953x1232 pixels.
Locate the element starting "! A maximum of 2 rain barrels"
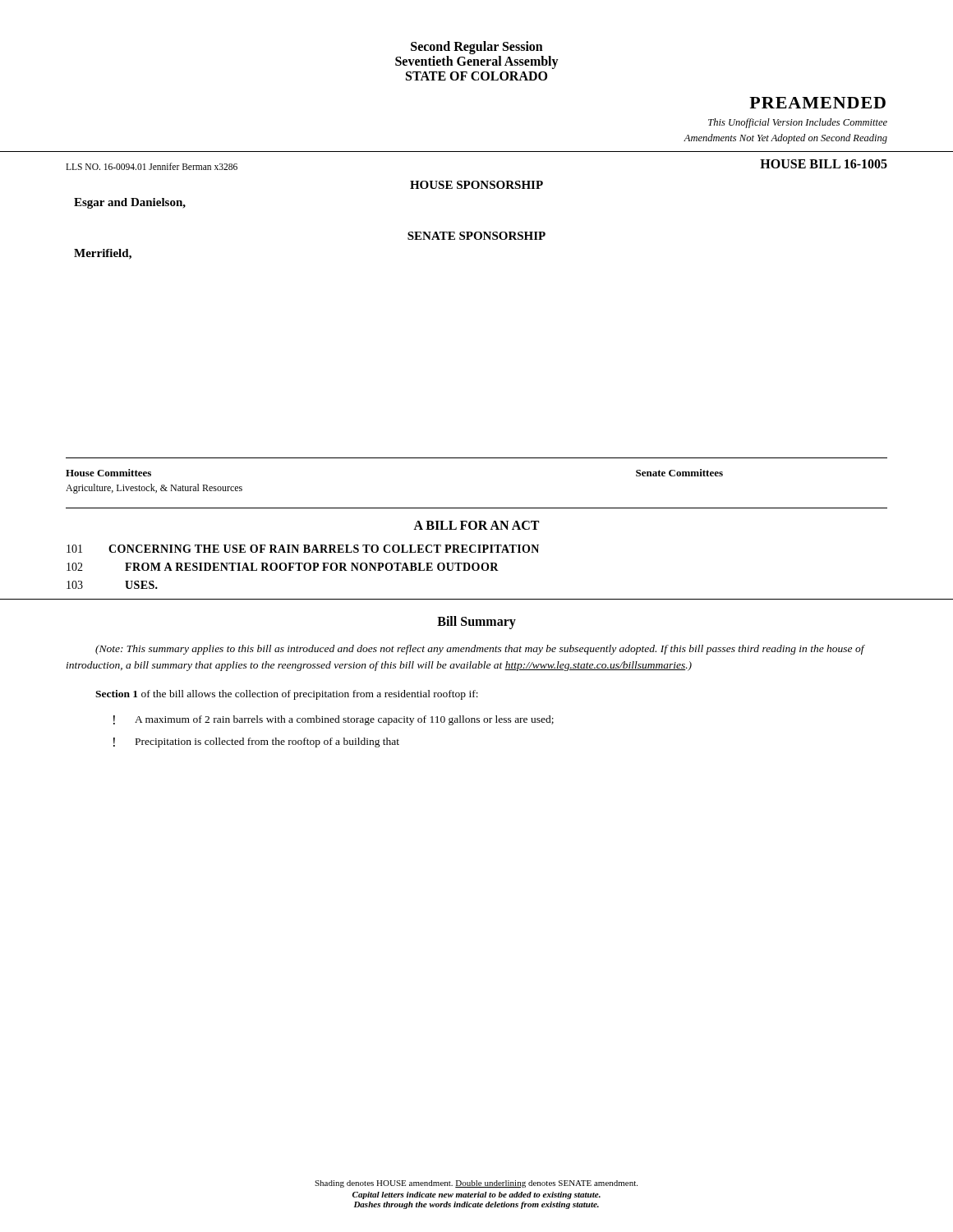pos(333,721)
